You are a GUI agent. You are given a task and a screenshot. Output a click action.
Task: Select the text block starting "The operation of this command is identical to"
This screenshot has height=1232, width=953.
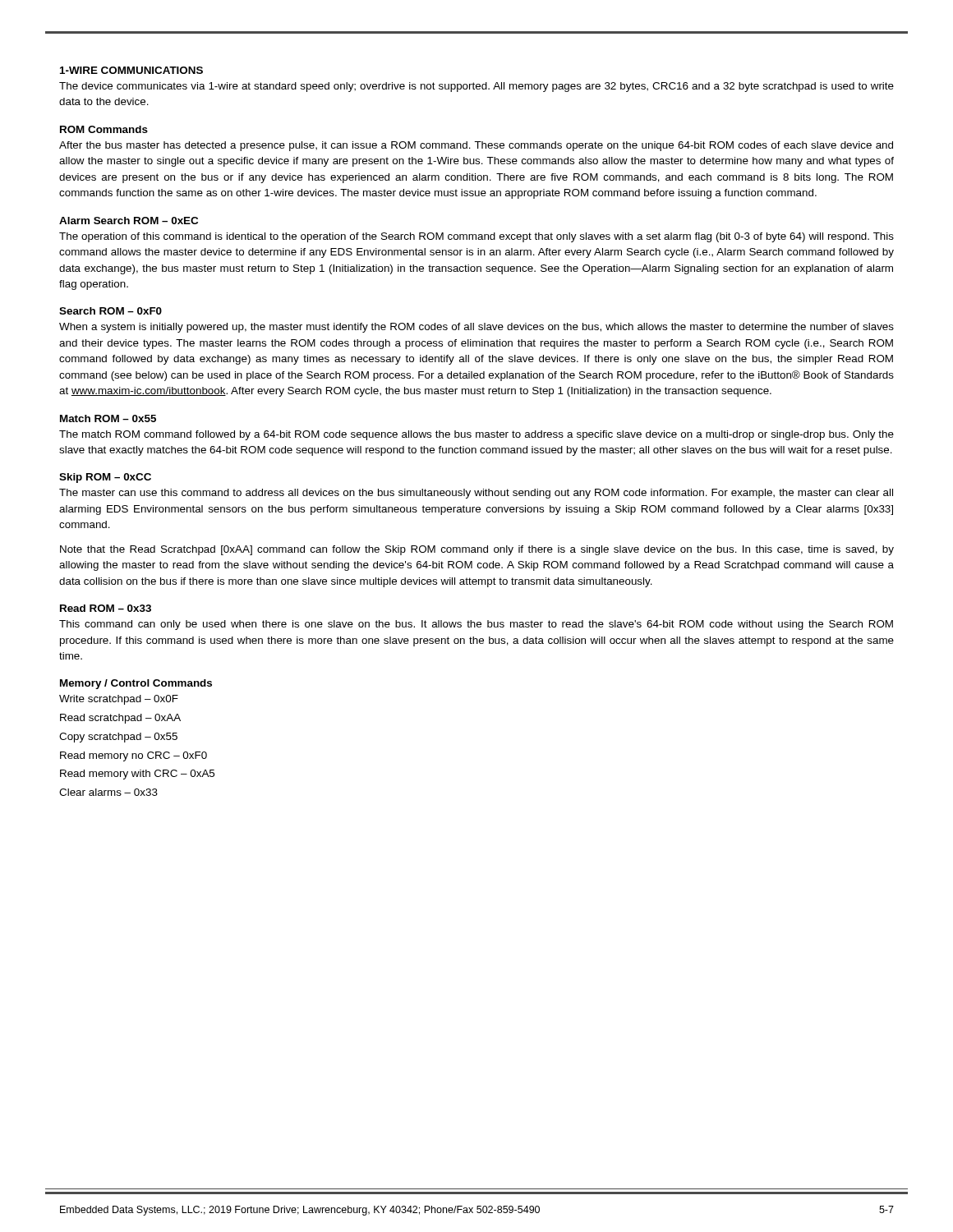point(476,260)
